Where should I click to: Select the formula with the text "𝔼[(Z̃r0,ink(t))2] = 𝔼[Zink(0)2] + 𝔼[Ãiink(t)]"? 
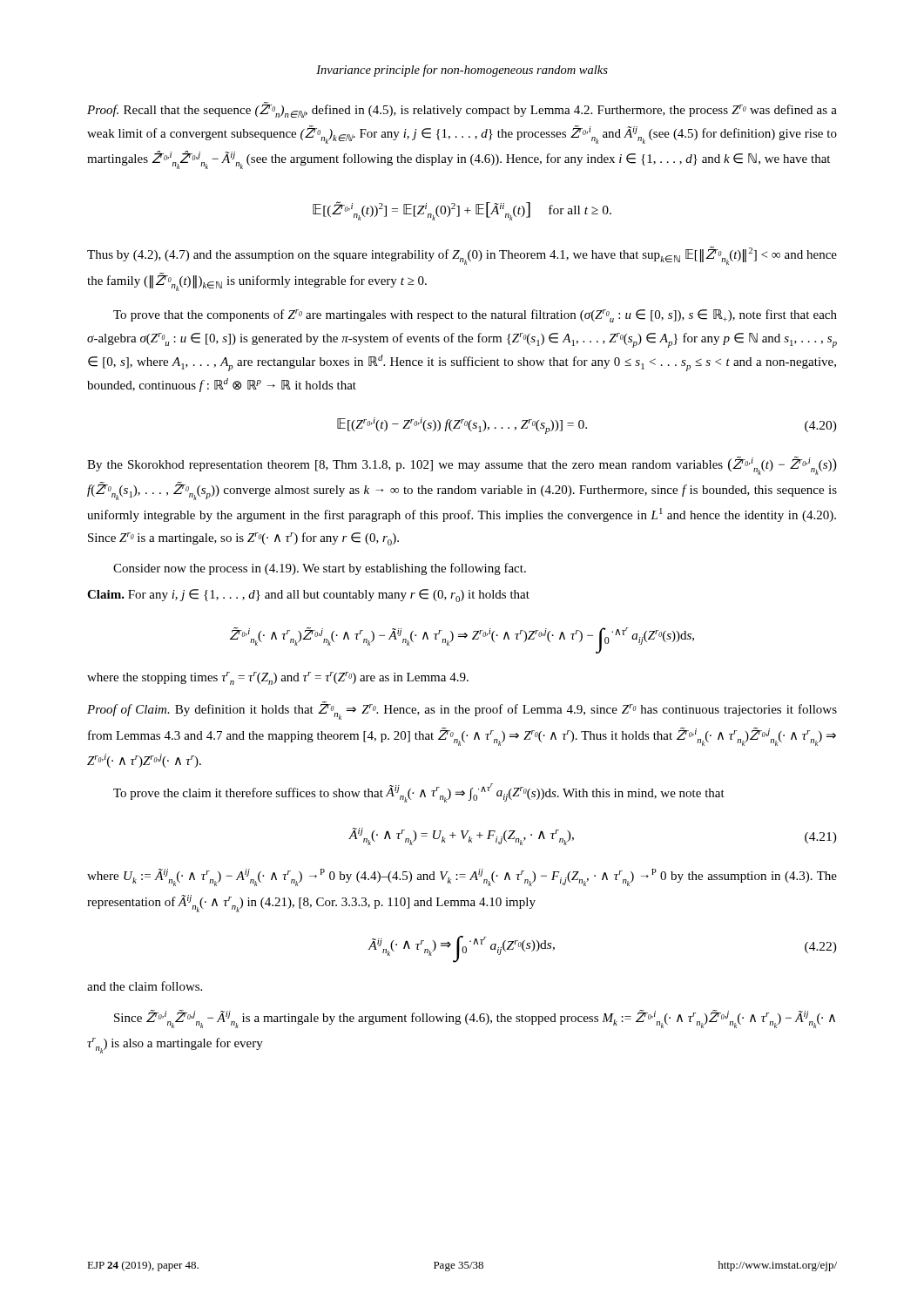(x=462, y=210)
